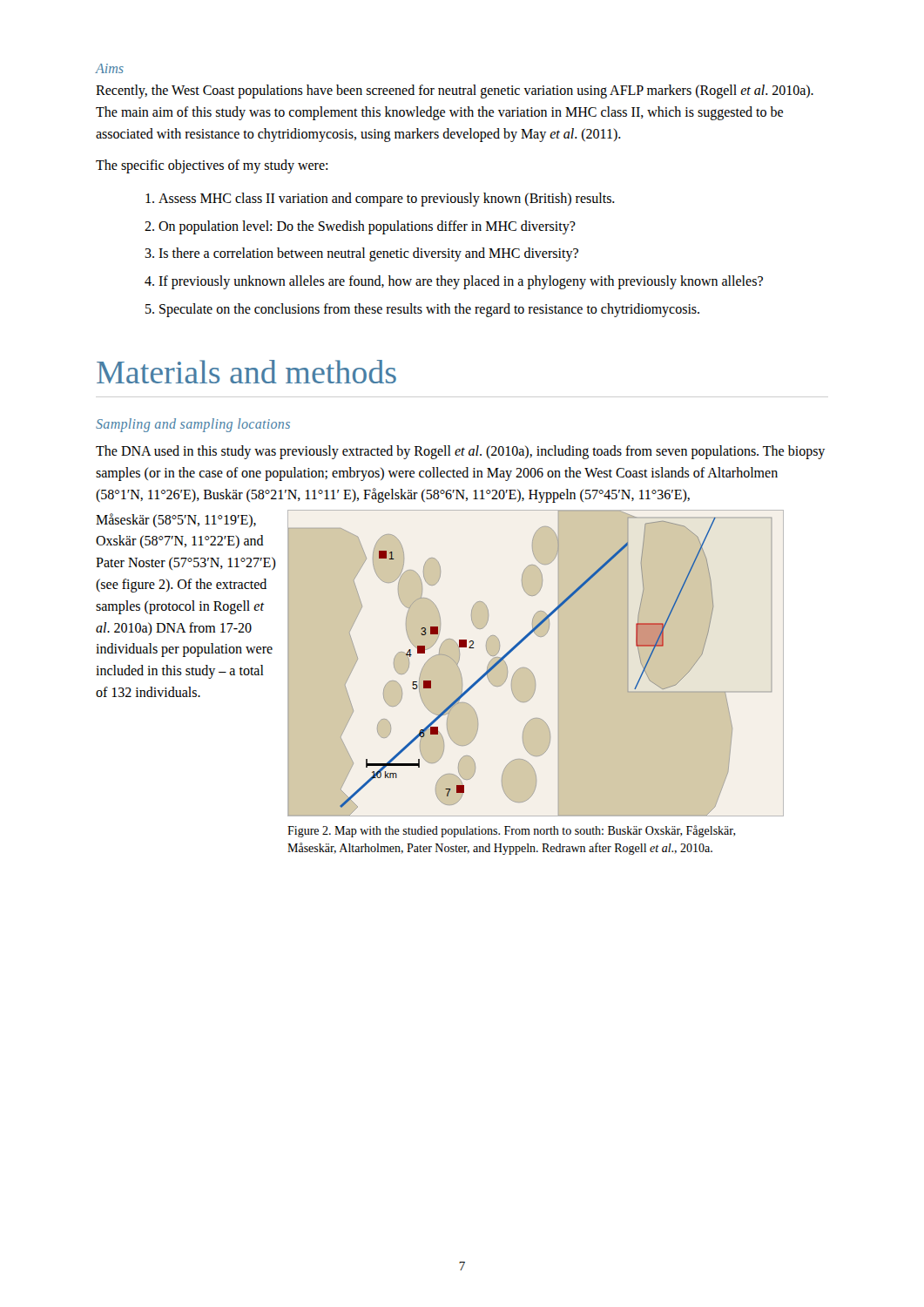Locate the map

pyautogui.click(x=536, y=663)
